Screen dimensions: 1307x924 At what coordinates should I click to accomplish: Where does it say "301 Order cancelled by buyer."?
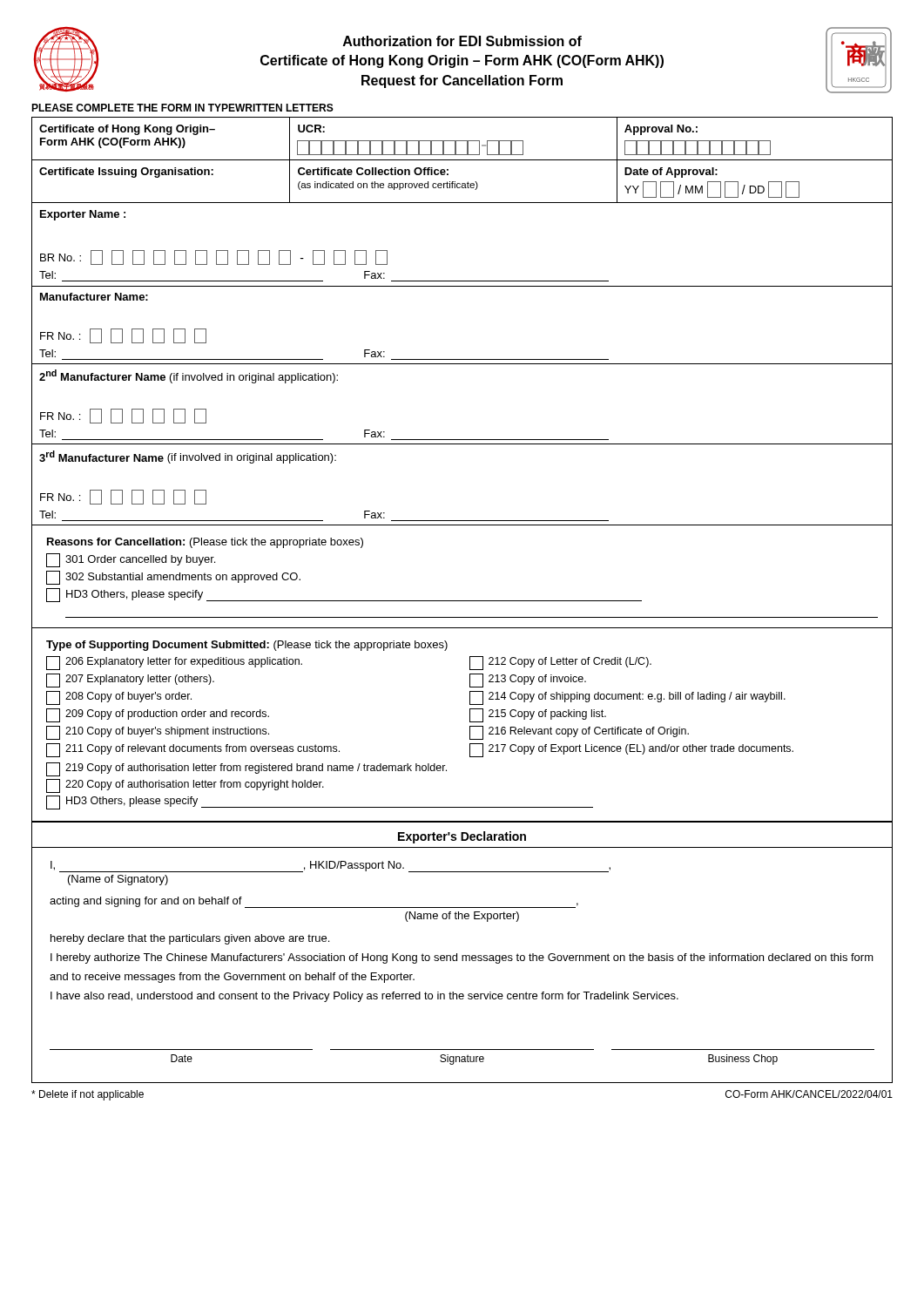131,560
